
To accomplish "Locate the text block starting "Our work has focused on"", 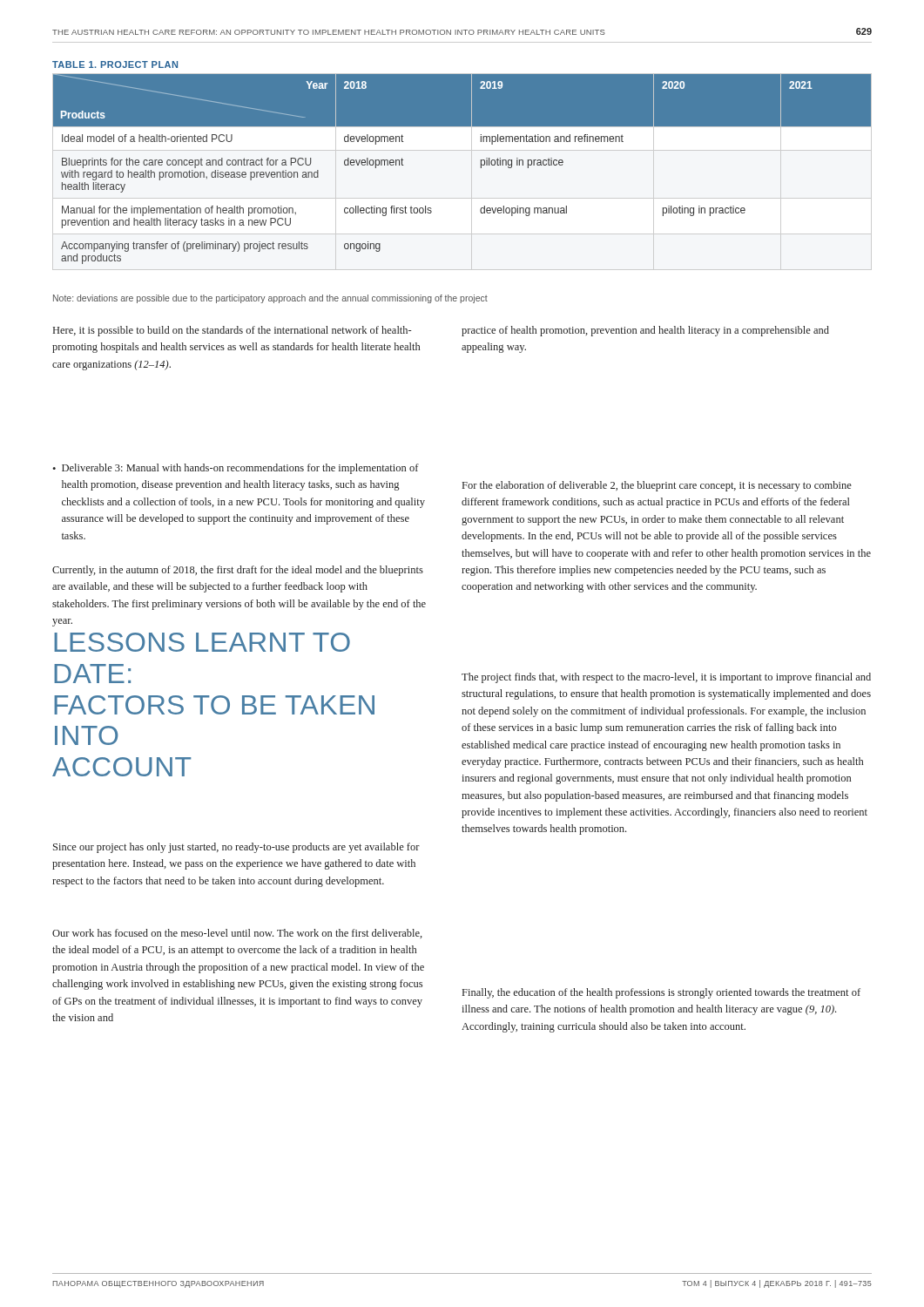I will [240, 976].
